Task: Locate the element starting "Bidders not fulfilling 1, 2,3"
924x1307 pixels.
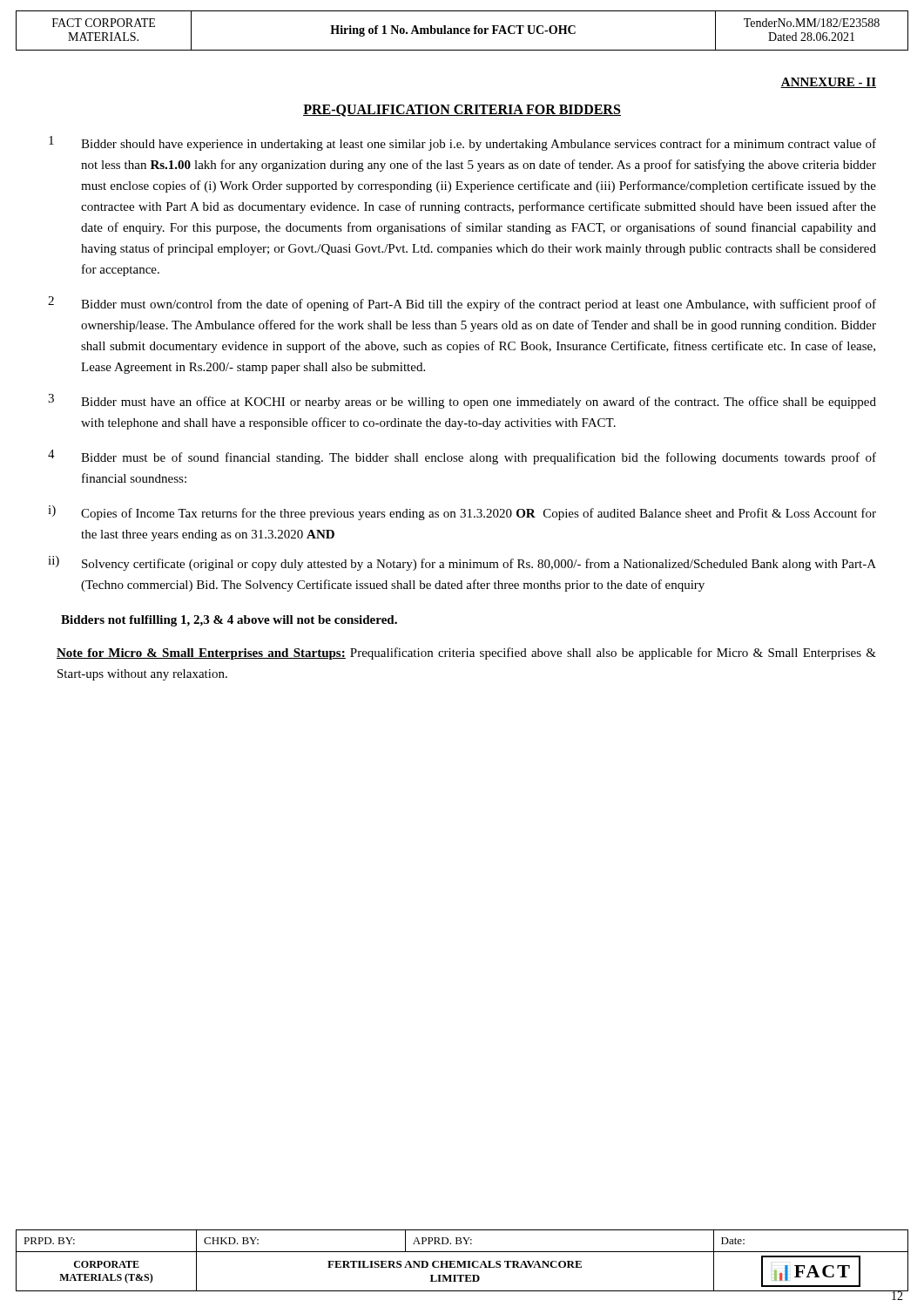Action: pos(223,620)
